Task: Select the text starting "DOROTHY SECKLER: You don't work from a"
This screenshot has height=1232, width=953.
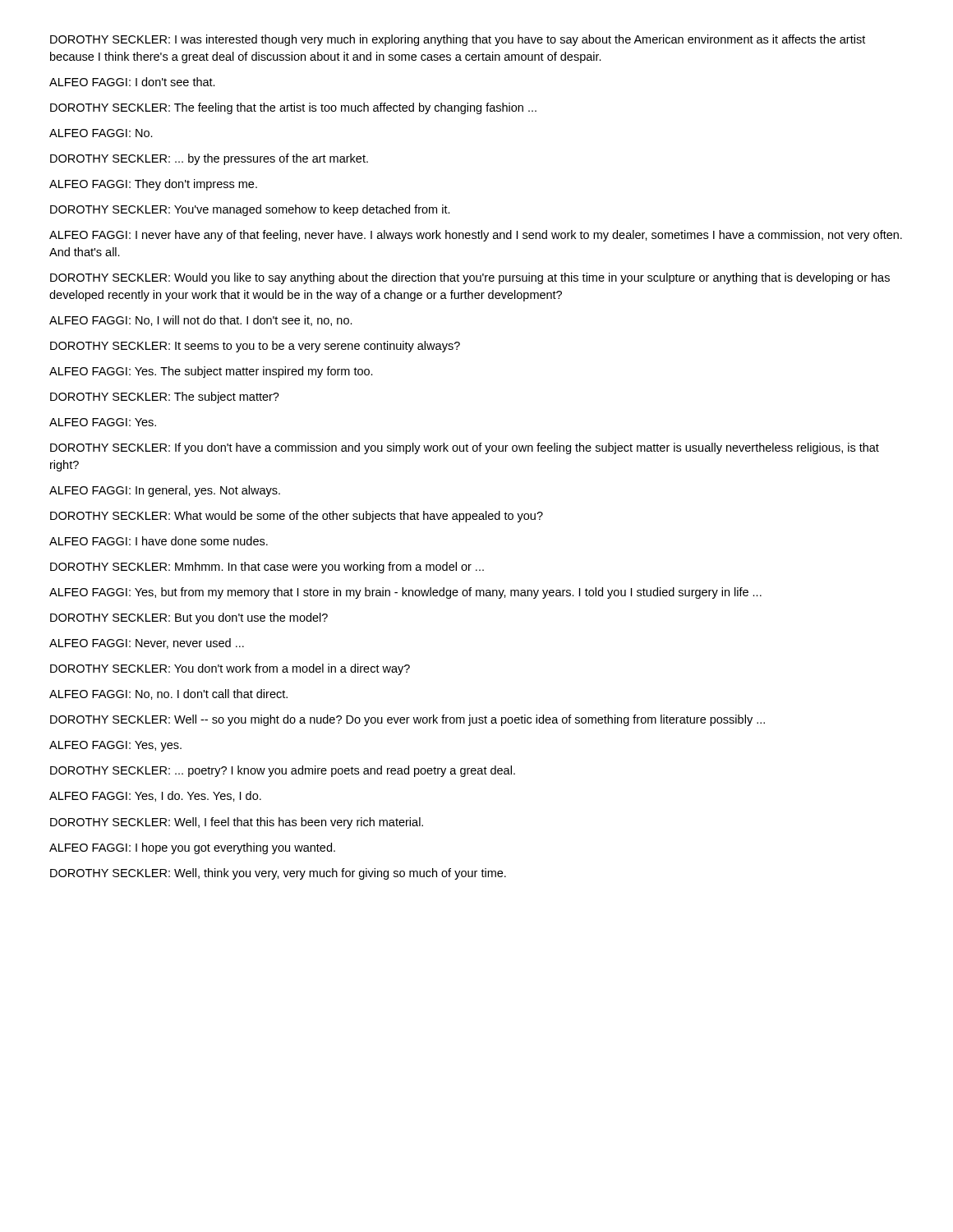Action: click(230, 669)
